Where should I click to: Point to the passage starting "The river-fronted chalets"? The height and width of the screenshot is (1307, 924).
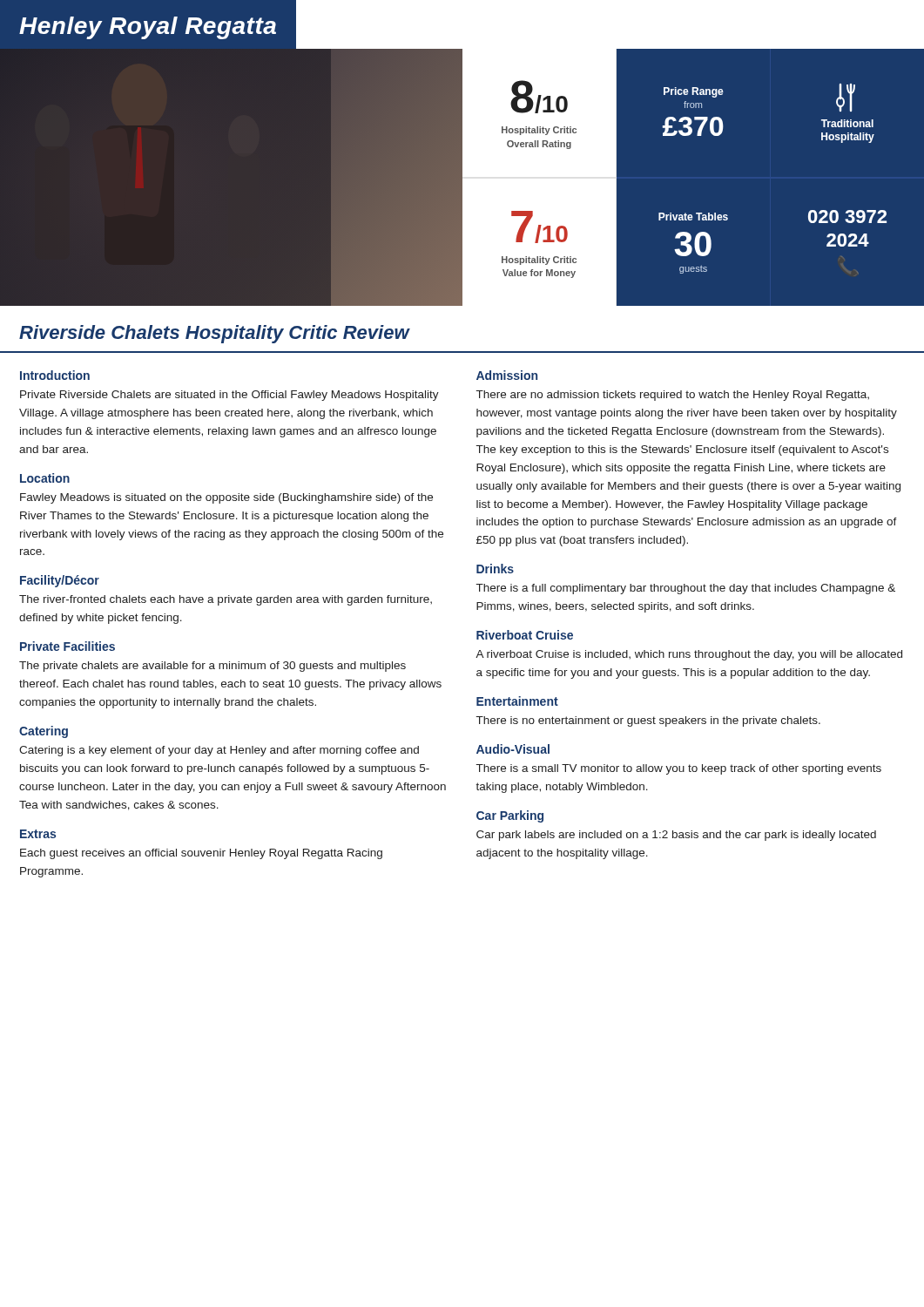pyautogui.click(x=226, y=608)
